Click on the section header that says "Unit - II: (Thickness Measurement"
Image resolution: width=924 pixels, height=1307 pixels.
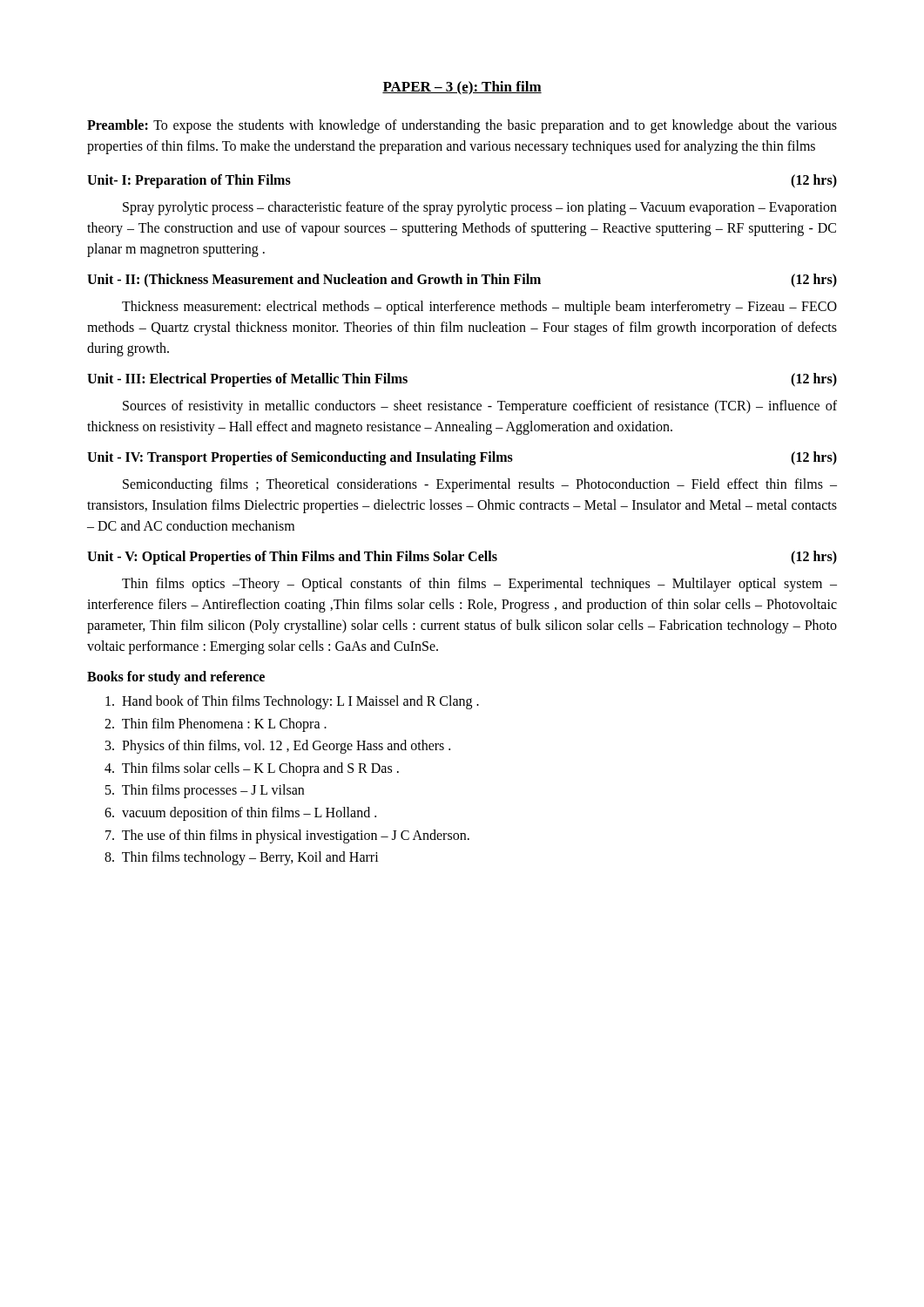coord(462,280)
